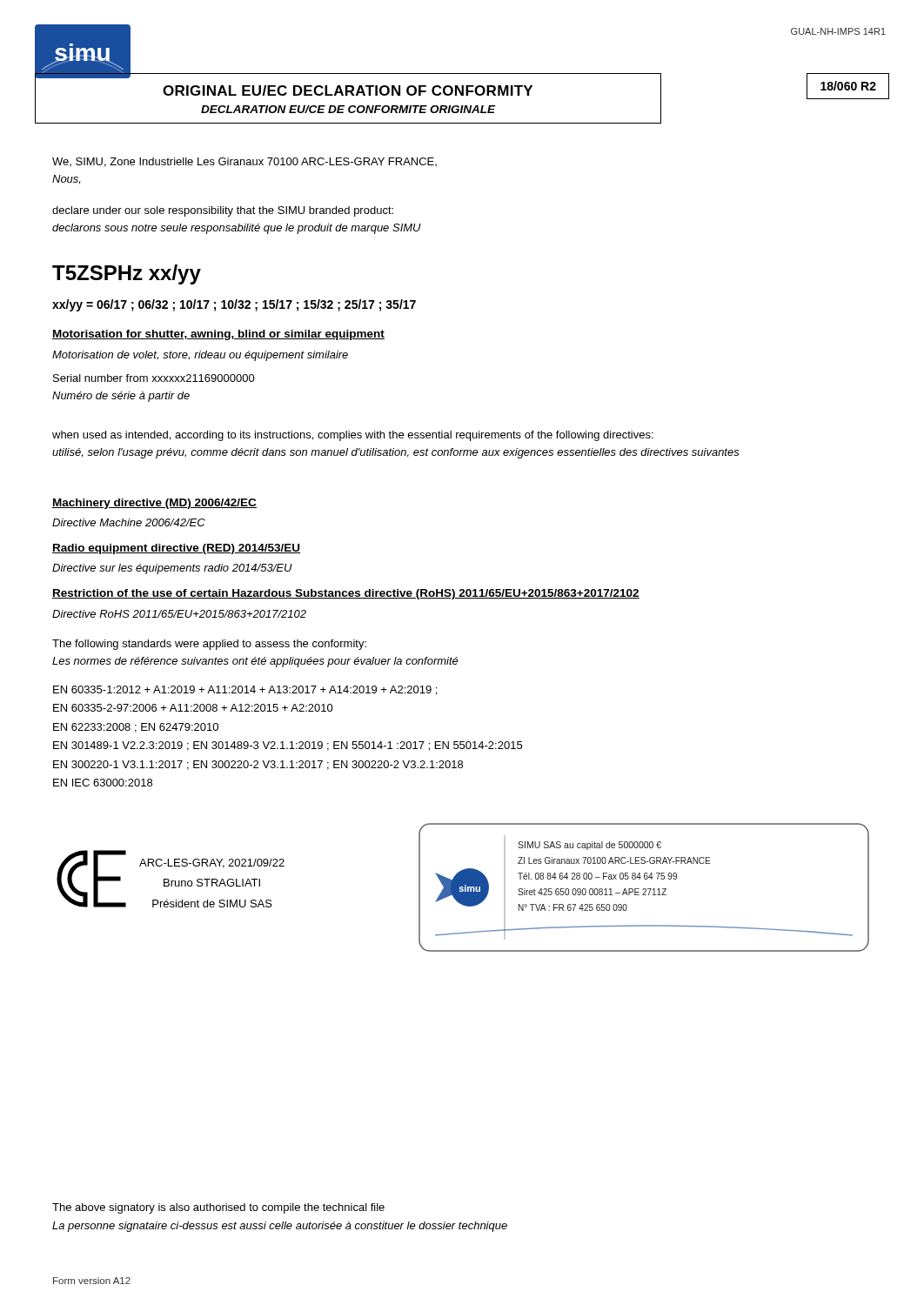This screenshot has height=1305, width=924.
Task: Point to the block beginning "Serial number from xxxxxx21169000000 Numéro de série"
Action: coord(153,387)
